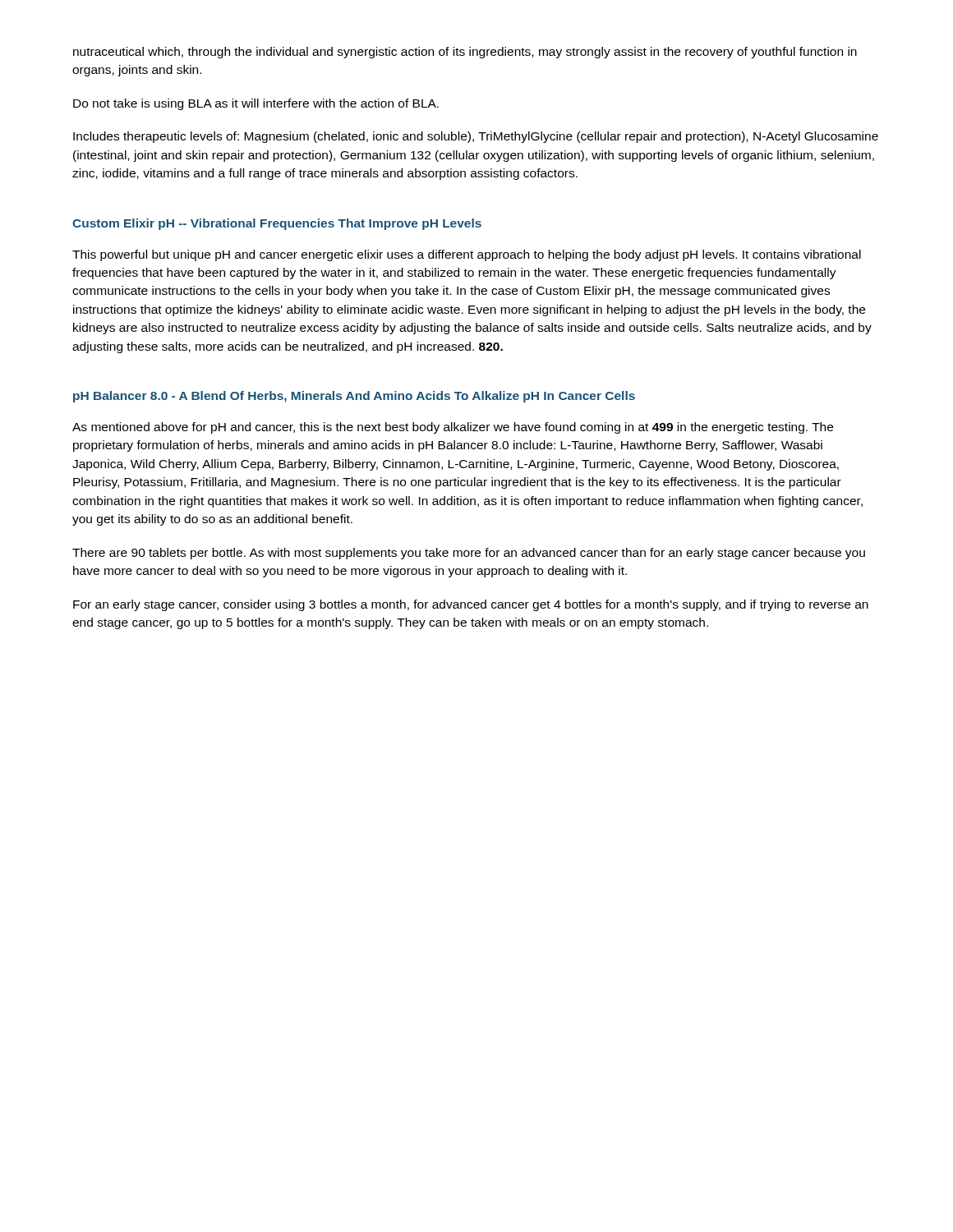Click the passage that begins "There are 90 tablets per"

tap(469, 561)
